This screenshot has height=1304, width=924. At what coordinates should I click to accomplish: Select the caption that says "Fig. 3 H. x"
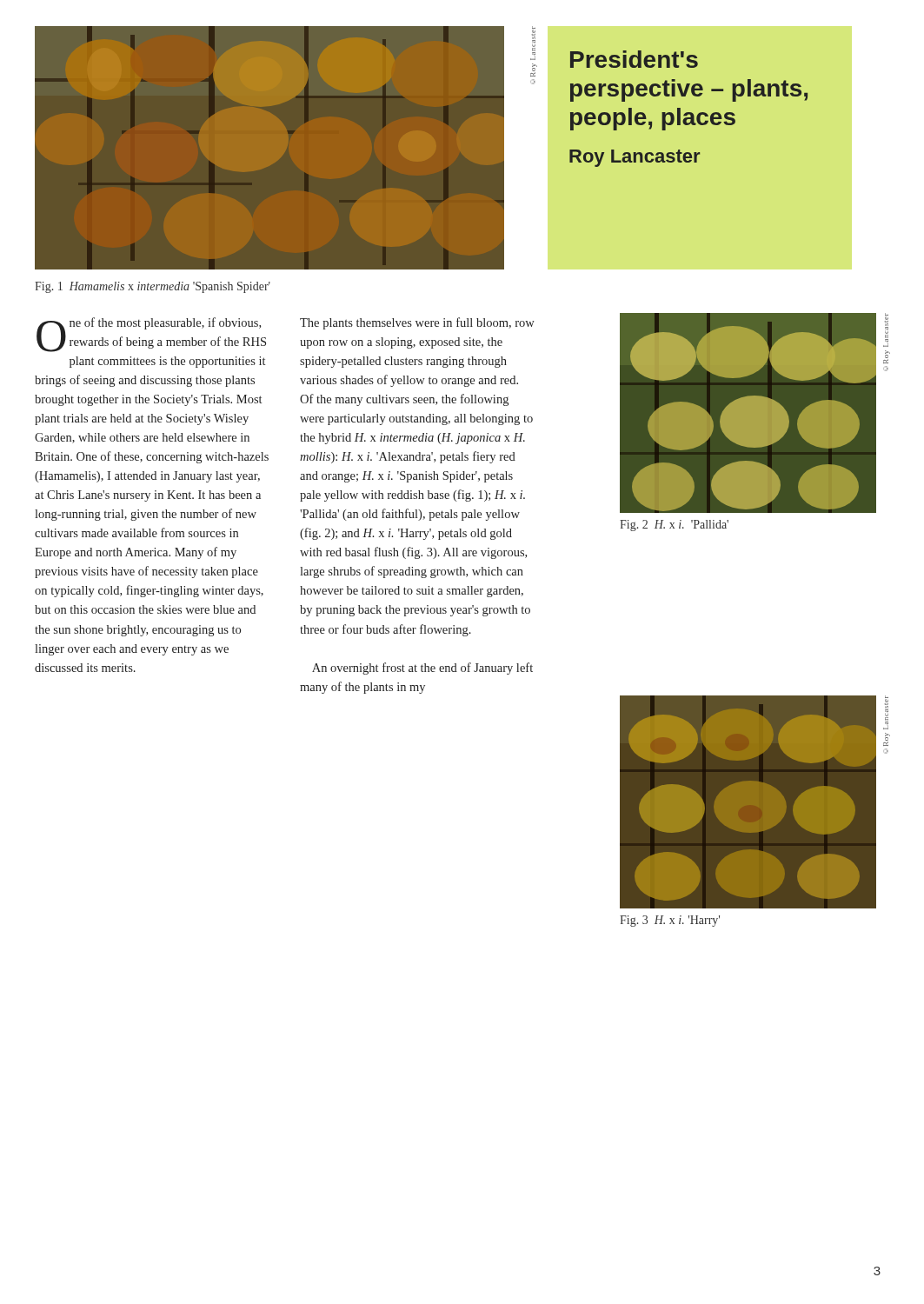tap(670, 920)
